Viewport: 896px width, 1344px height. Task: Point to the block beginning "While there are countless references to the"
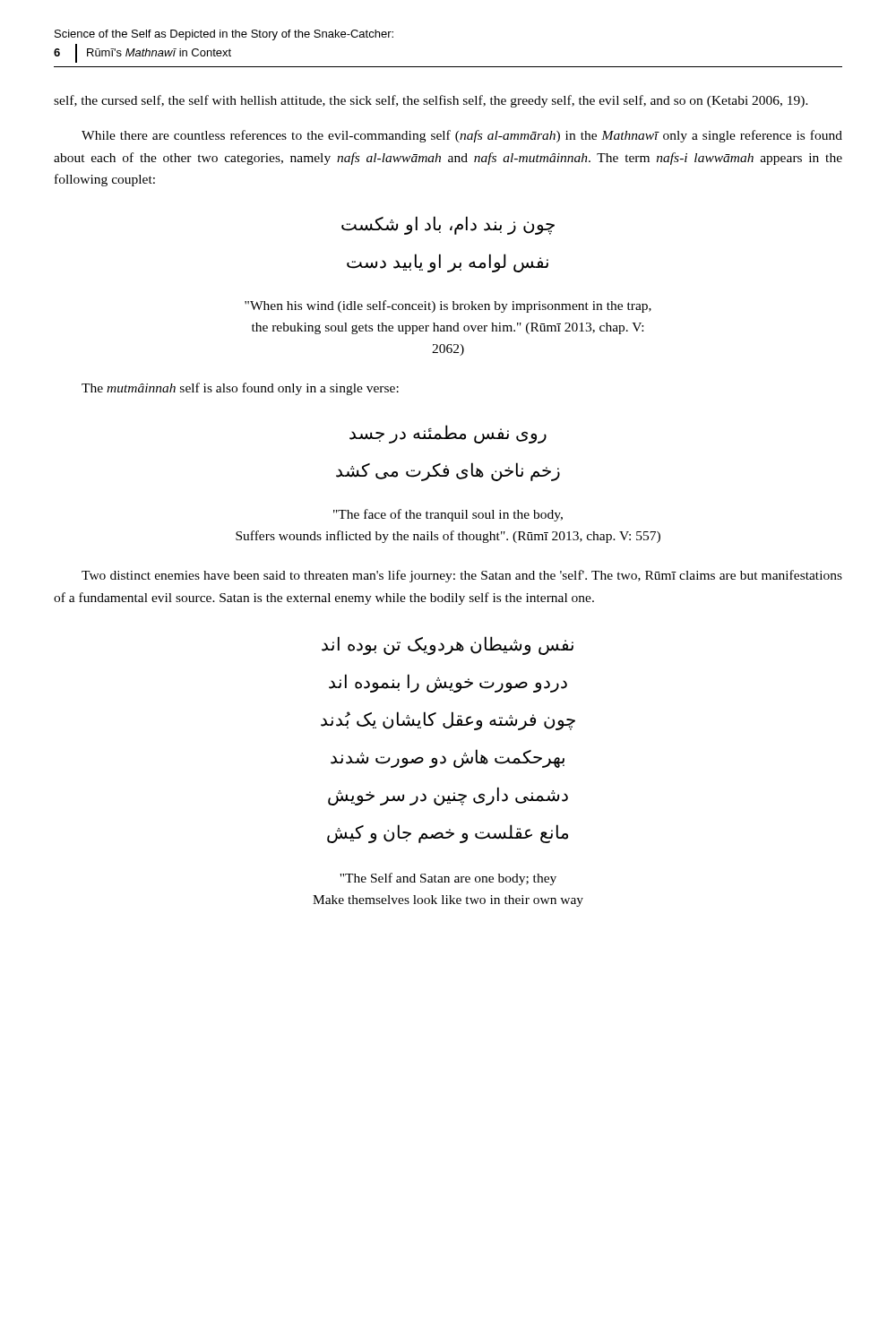[x=448, y=157]
